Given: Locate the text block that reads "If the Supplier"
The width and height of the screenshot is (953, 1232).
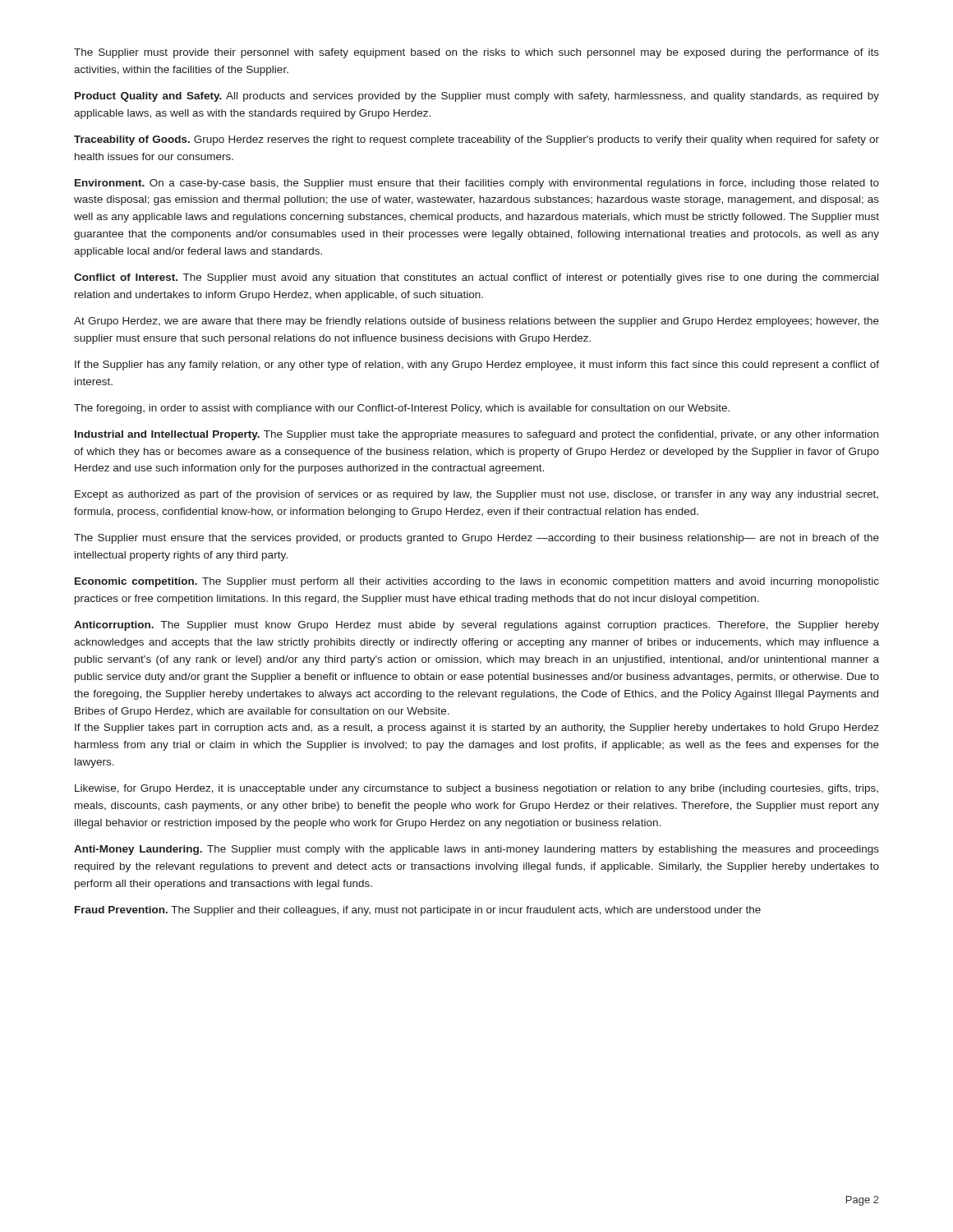Looking at the screenshot, I should [476, 373].
